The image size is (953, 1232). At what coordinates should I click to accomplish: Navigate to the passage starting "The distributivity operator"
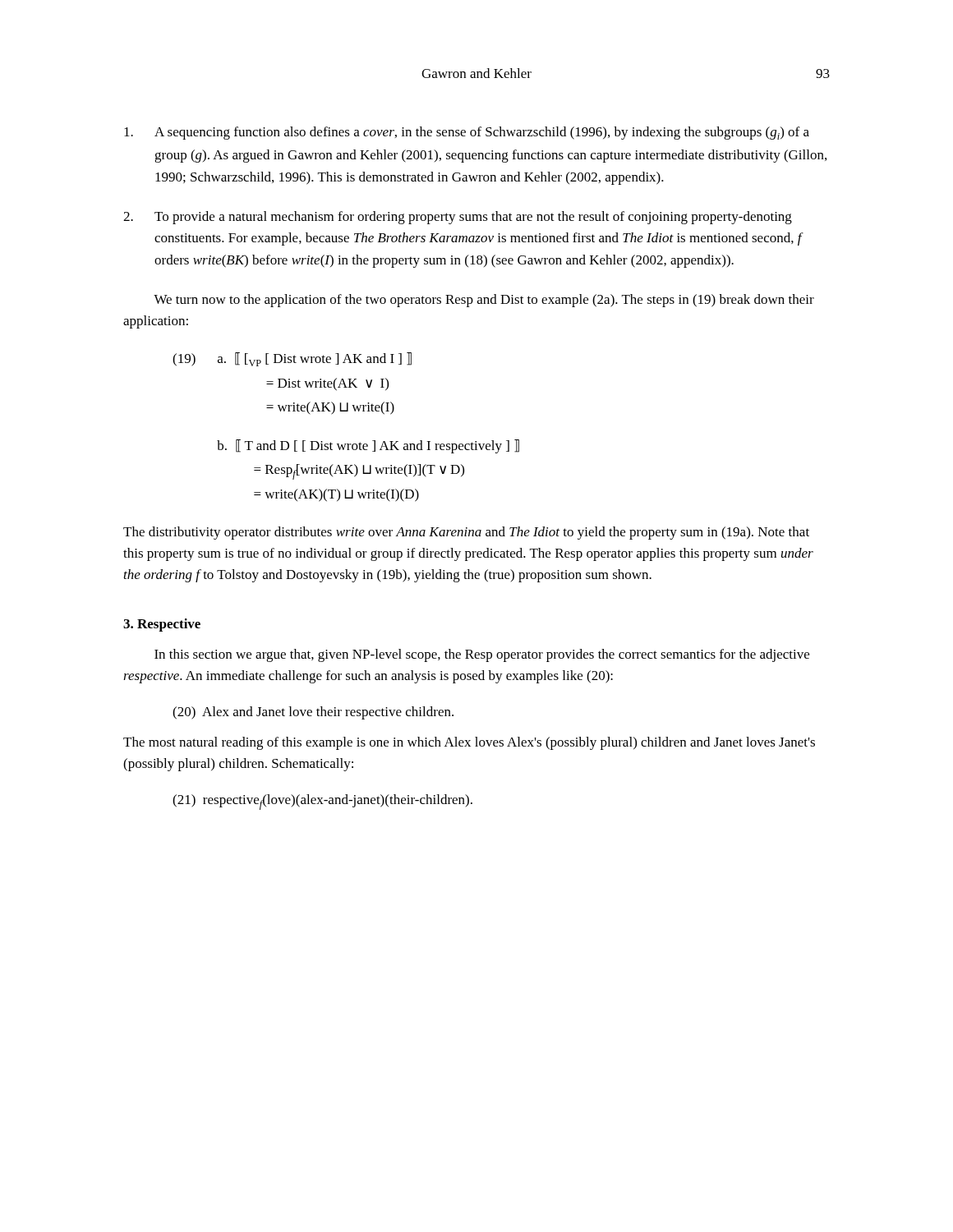(468, 553)
